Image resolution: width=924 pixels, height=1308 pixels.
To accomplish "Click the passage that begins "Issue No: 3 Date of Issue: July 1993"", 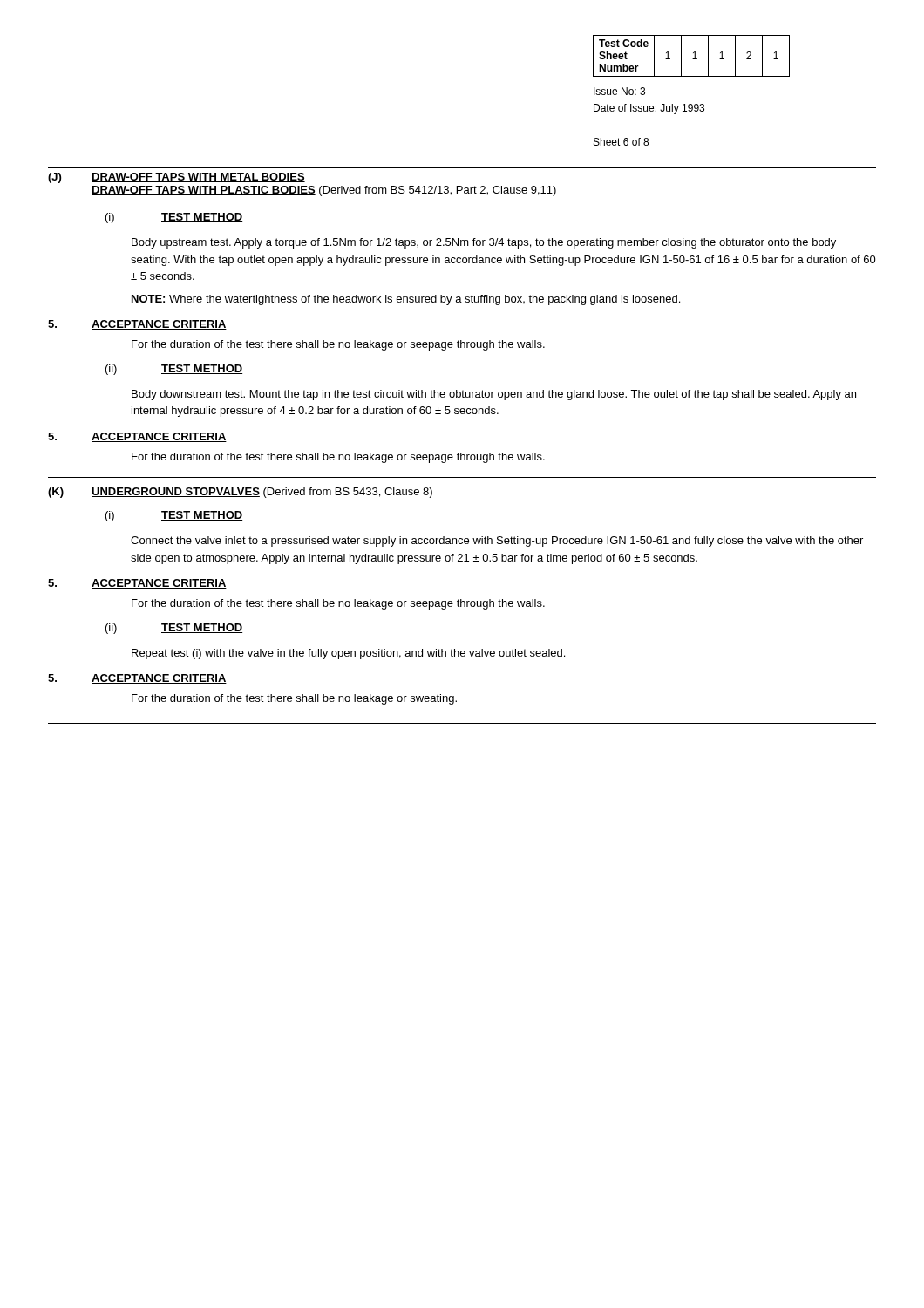I will point(649,117).
